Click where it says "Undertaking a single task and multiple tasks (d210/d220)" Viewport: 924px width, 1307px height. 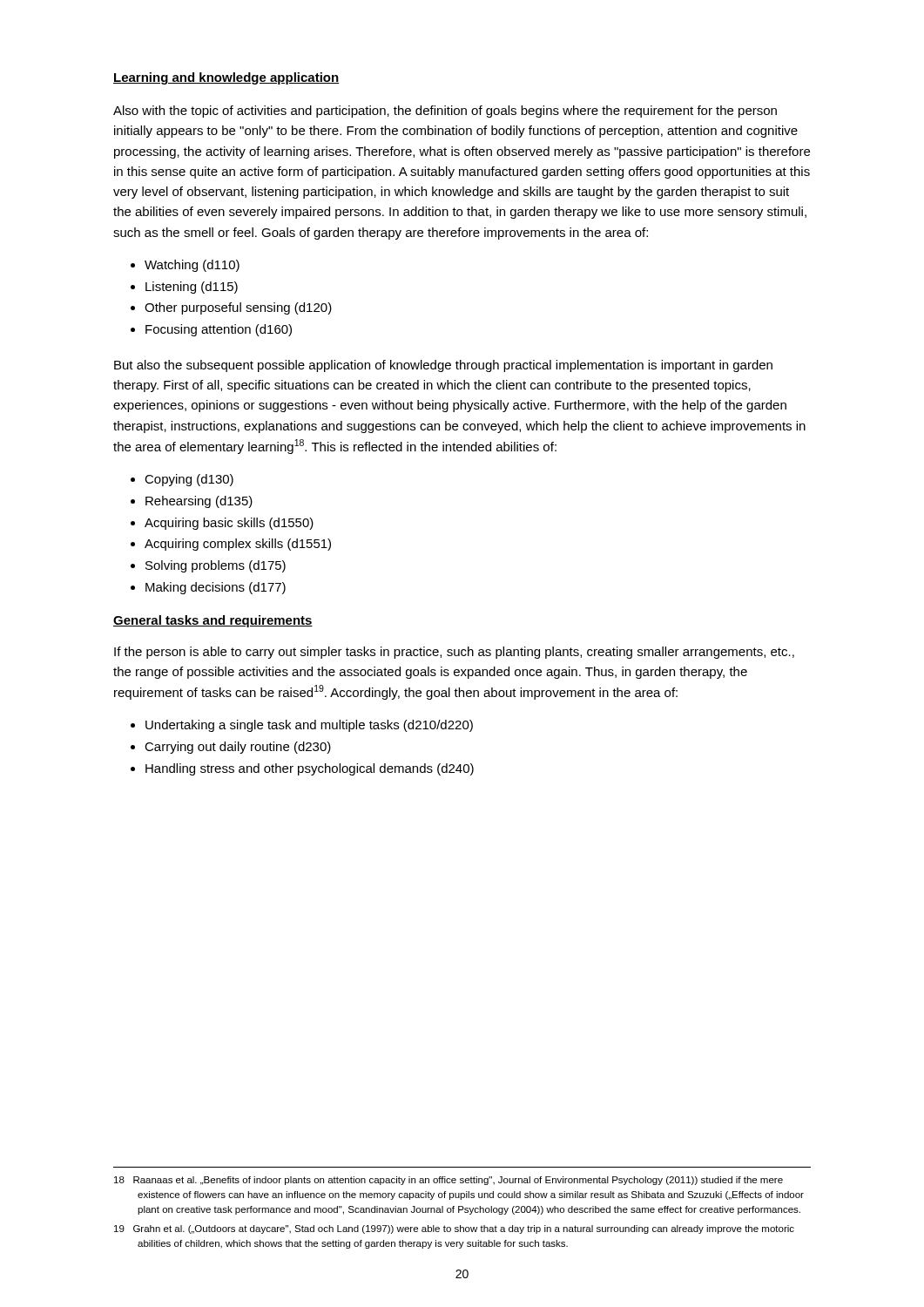309,725
